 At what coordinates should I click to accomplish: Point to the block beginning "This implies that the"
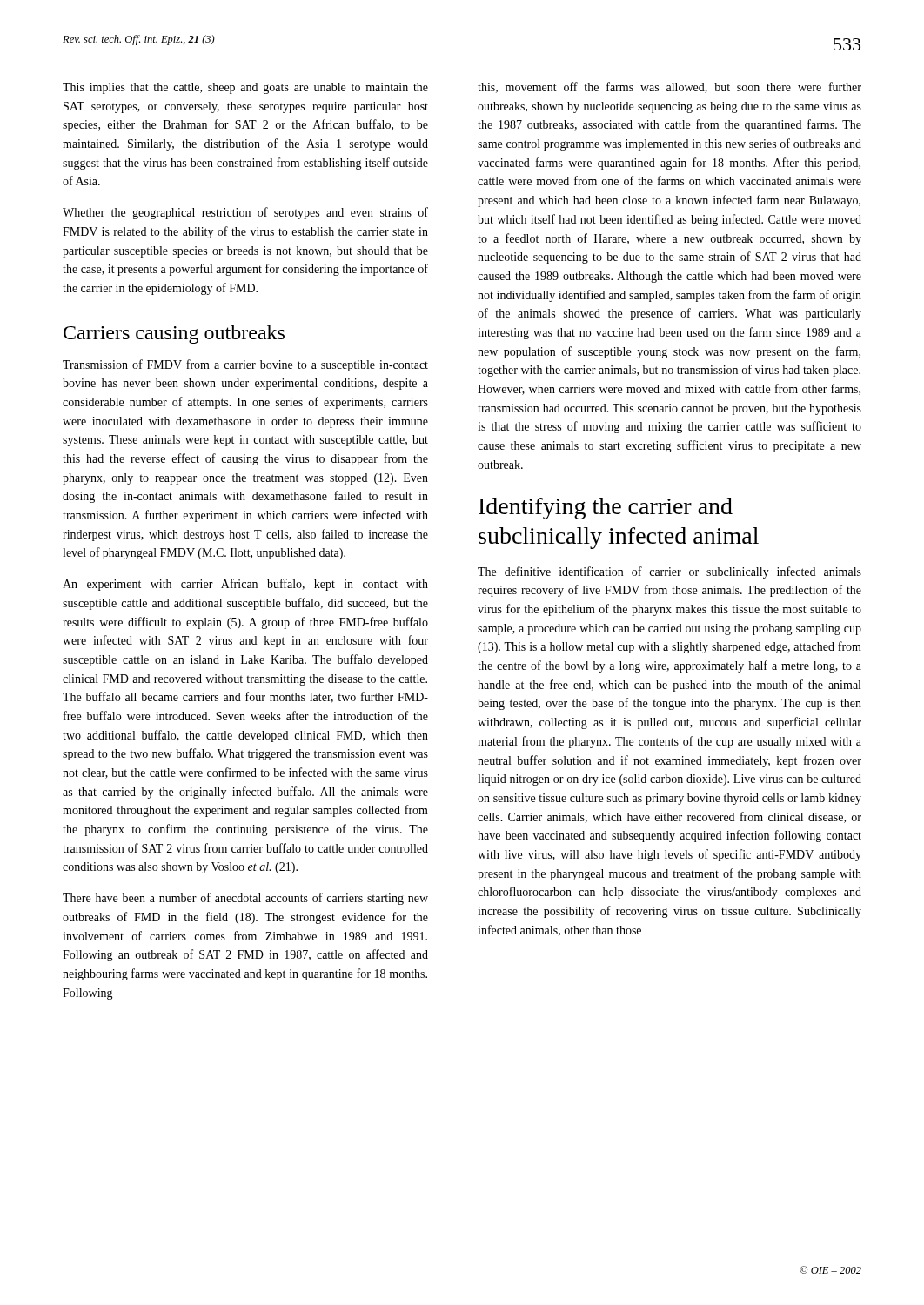pyautogui.click(x=245, y=135)
